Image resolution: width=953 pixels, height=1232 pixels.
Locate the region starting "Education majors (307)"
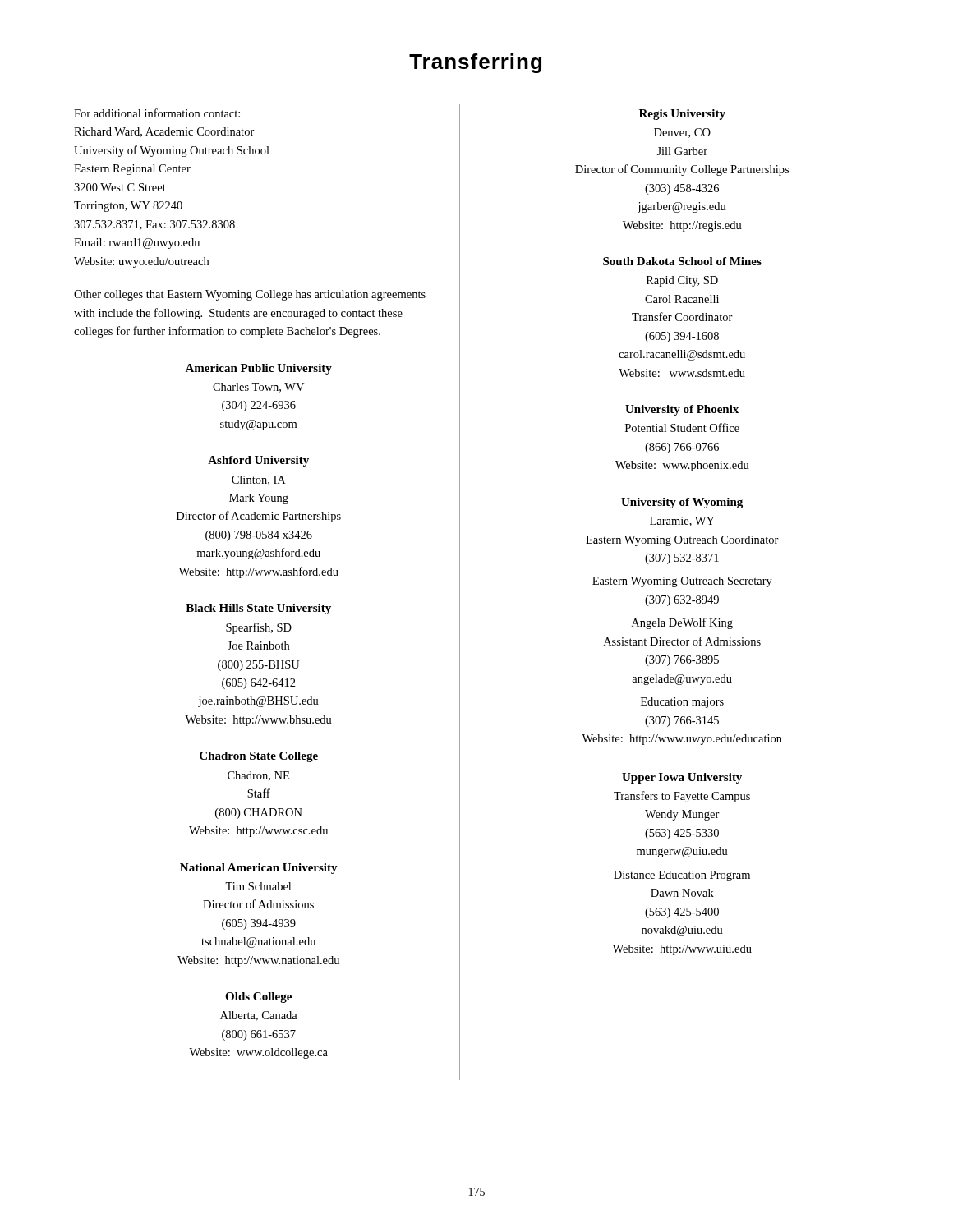click(682, 720)
